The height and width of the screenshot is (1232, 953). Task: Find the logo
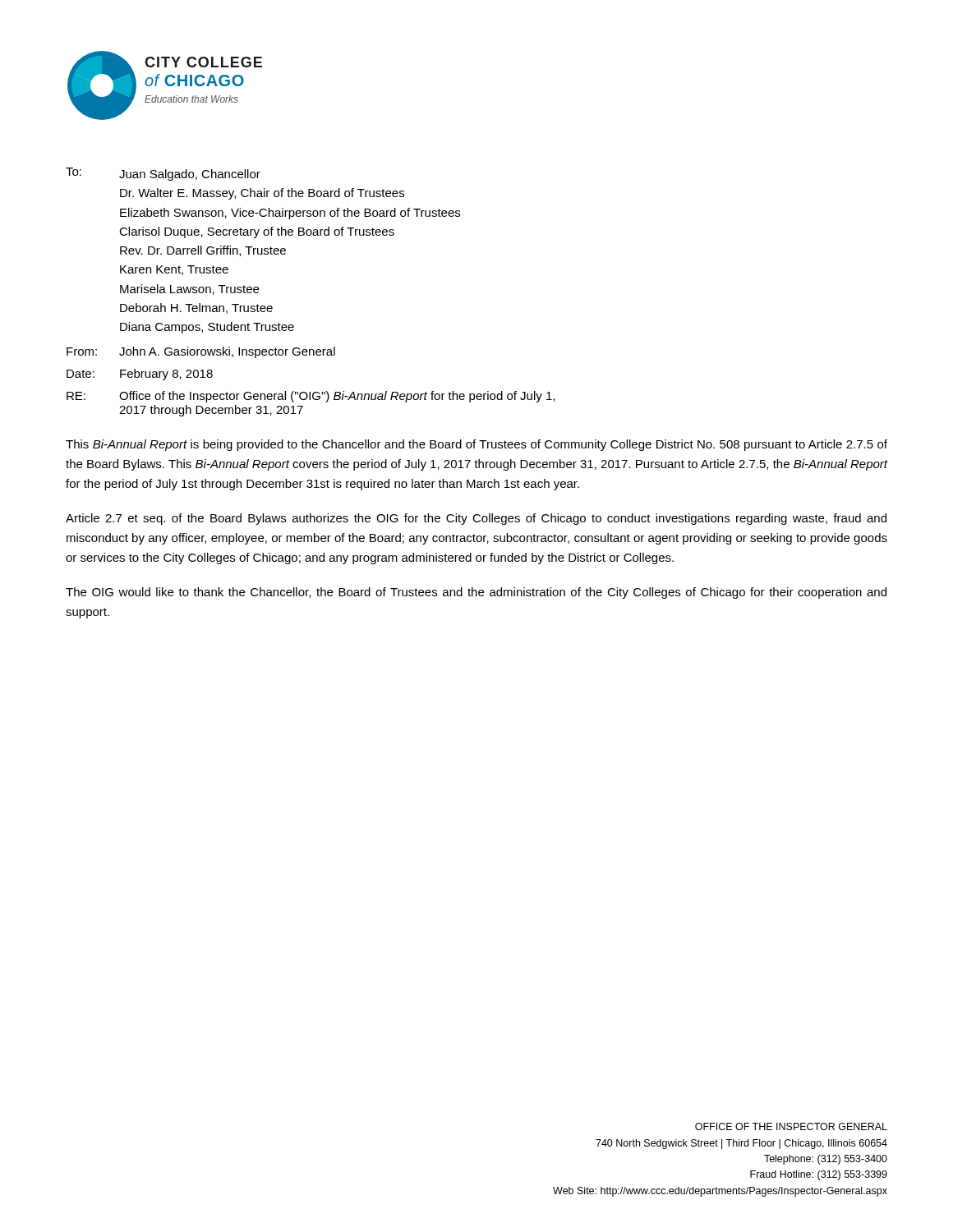point(476,86)
